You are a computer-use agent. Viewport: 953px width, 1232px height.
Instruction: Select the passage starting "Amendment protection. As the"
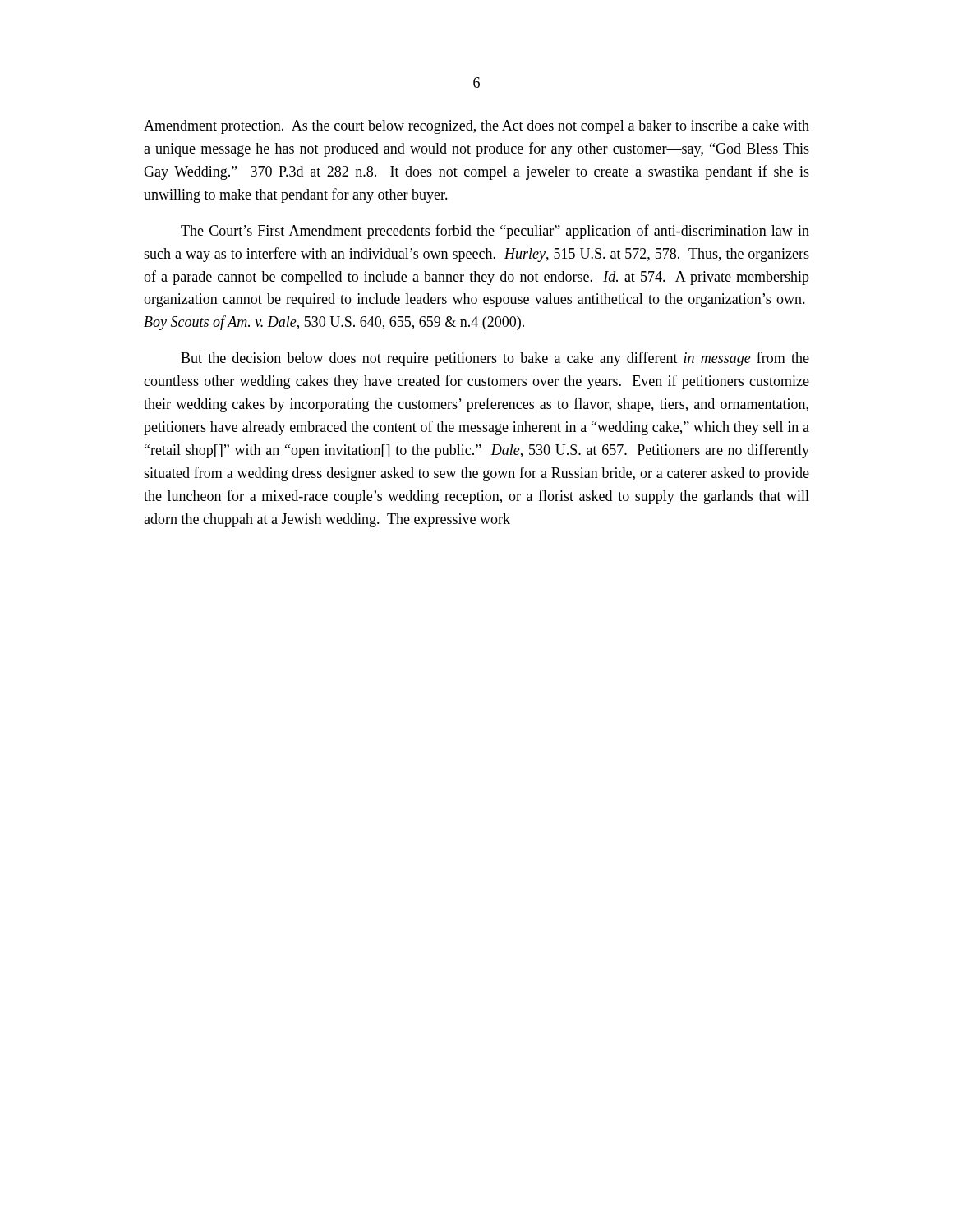pyautogui.click(x=476, y=160)
